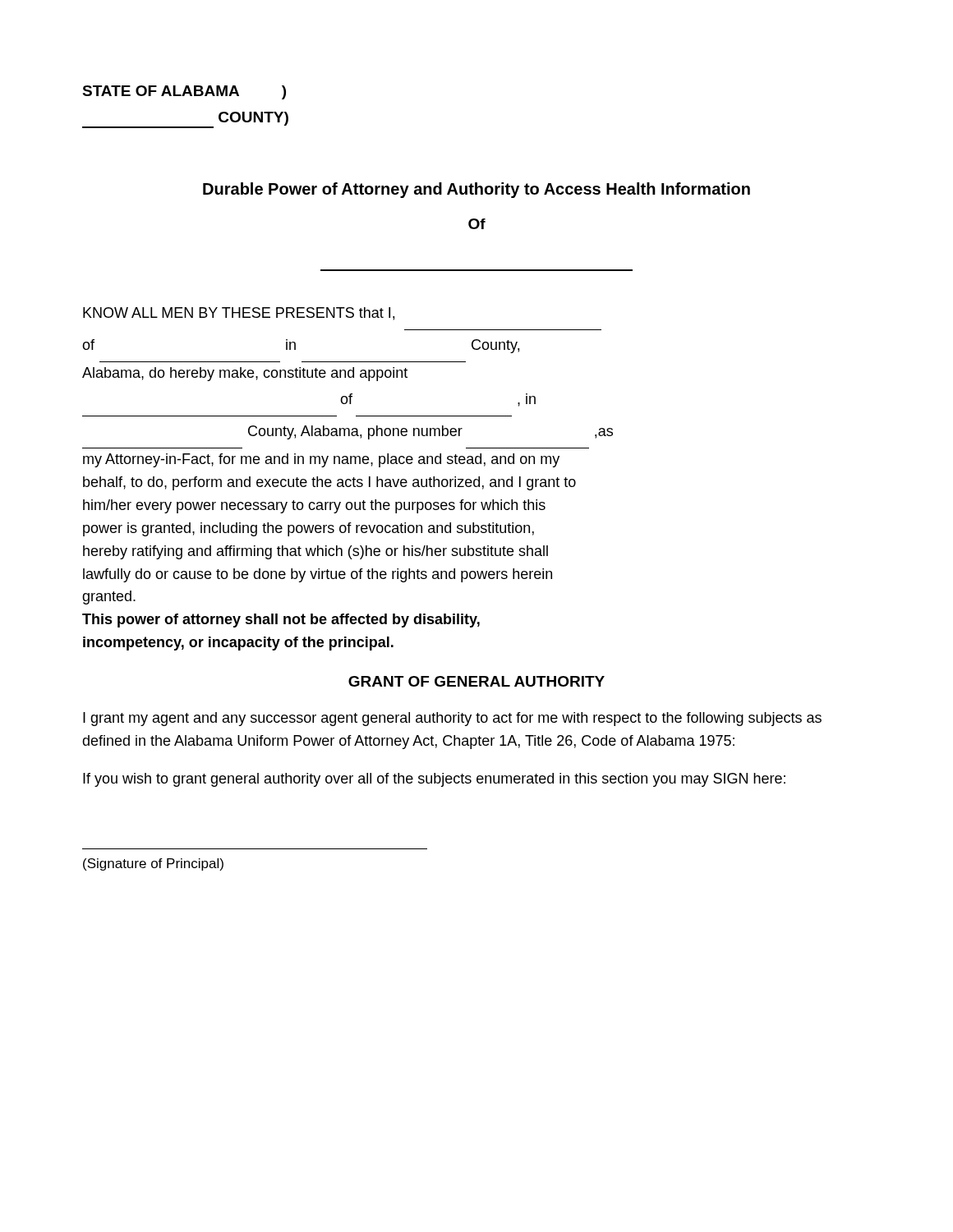Screen dimensions: 1232x953
Task: Locate the block of text that opens with "STATE OF ALABAMA )"
Action: (x=184, y=92)
